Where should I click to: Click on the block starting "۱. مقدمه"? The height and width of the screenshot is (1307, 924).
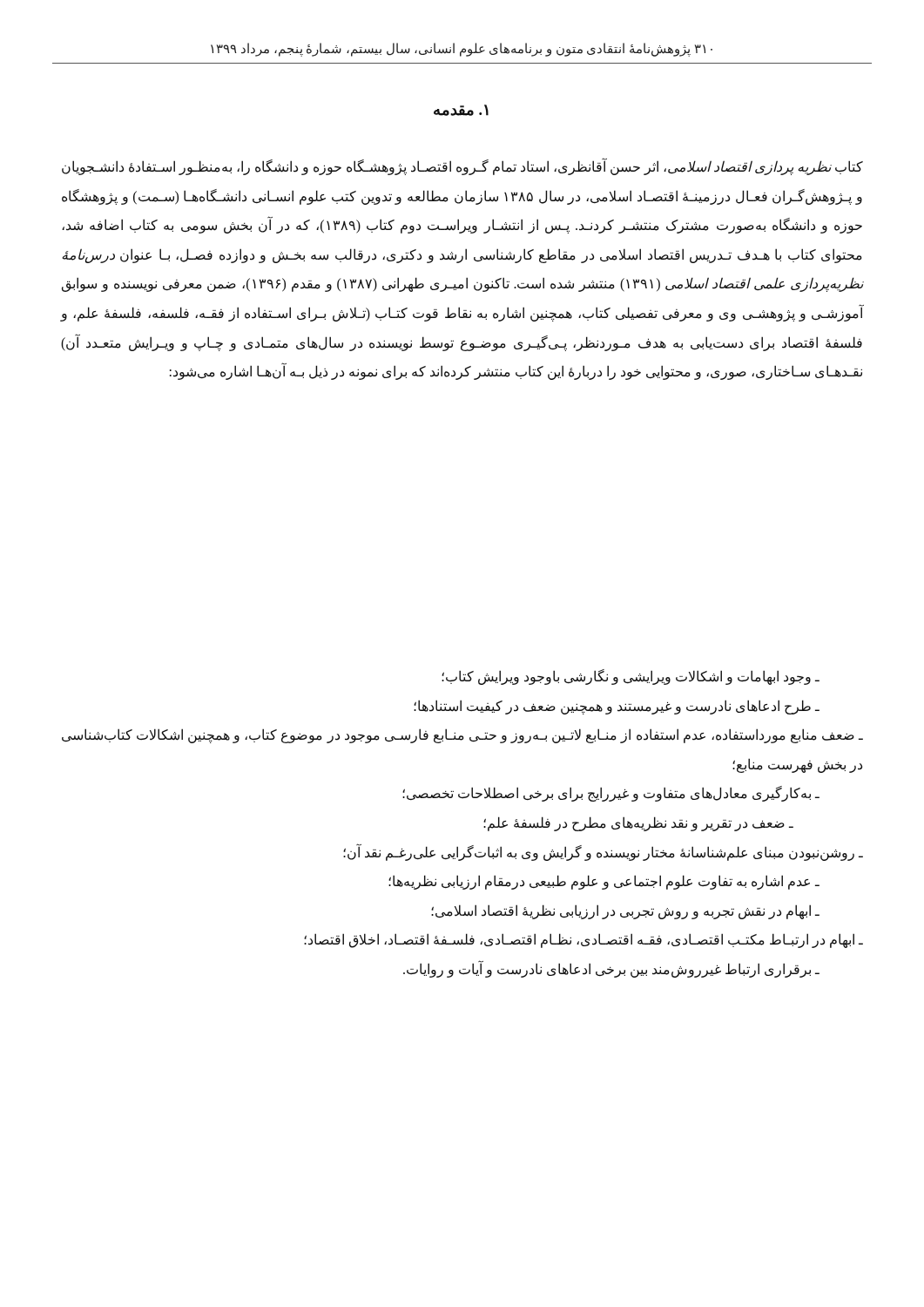tap(462, 110)
